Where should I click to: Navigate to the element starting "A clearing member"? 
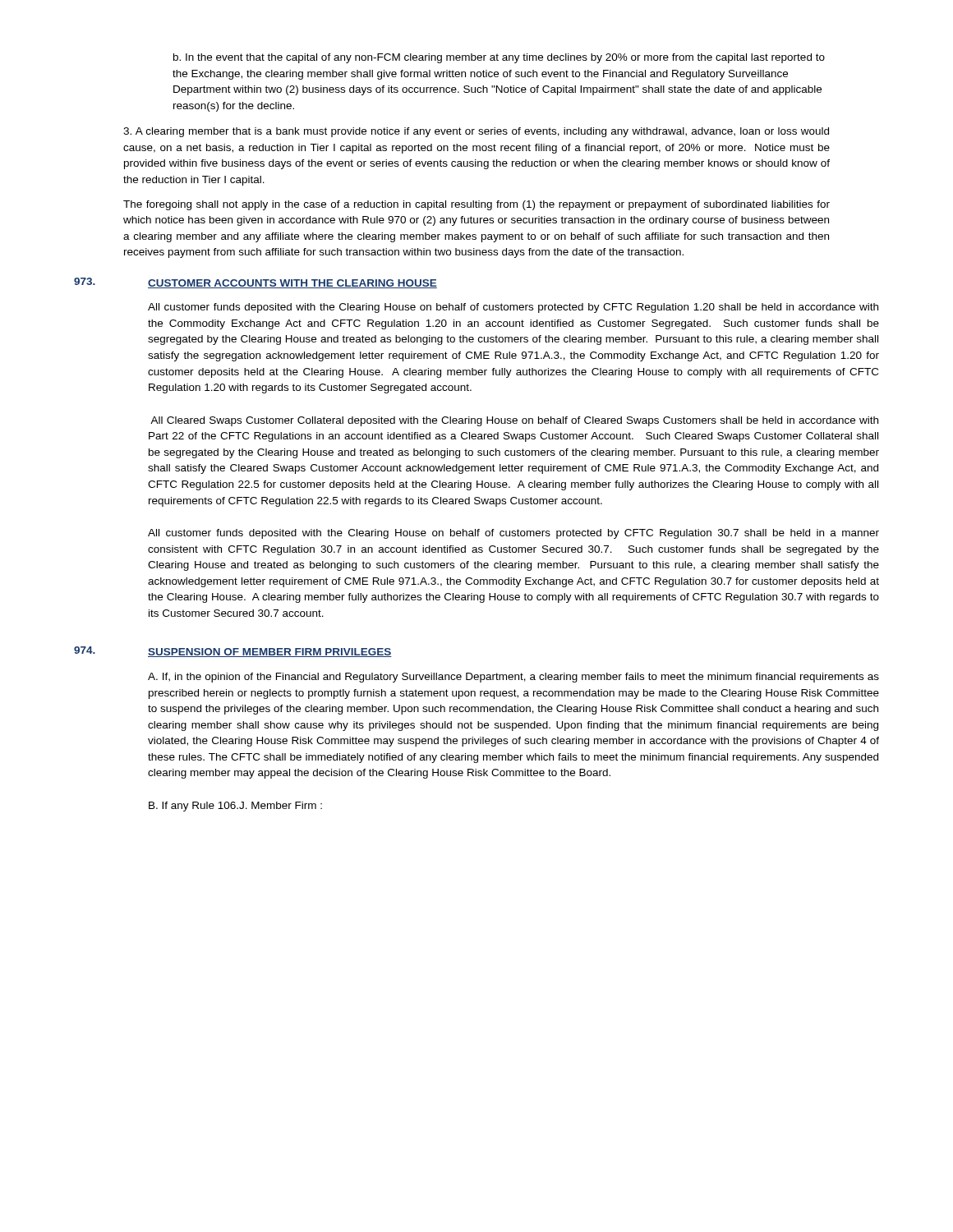[476, 155]
